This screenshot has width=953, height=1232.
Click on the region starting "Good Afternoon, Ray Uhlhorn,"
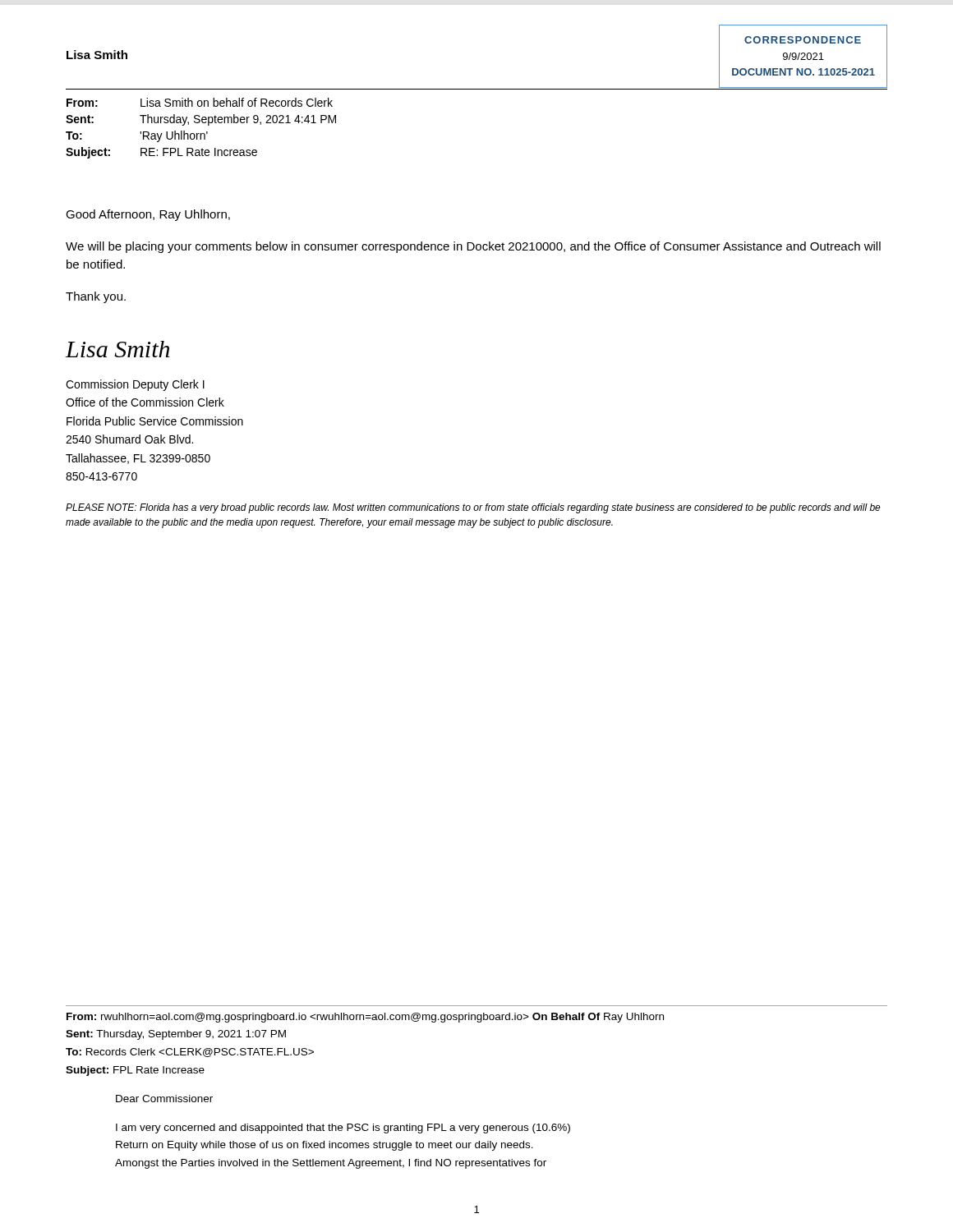tap(148, 215)
